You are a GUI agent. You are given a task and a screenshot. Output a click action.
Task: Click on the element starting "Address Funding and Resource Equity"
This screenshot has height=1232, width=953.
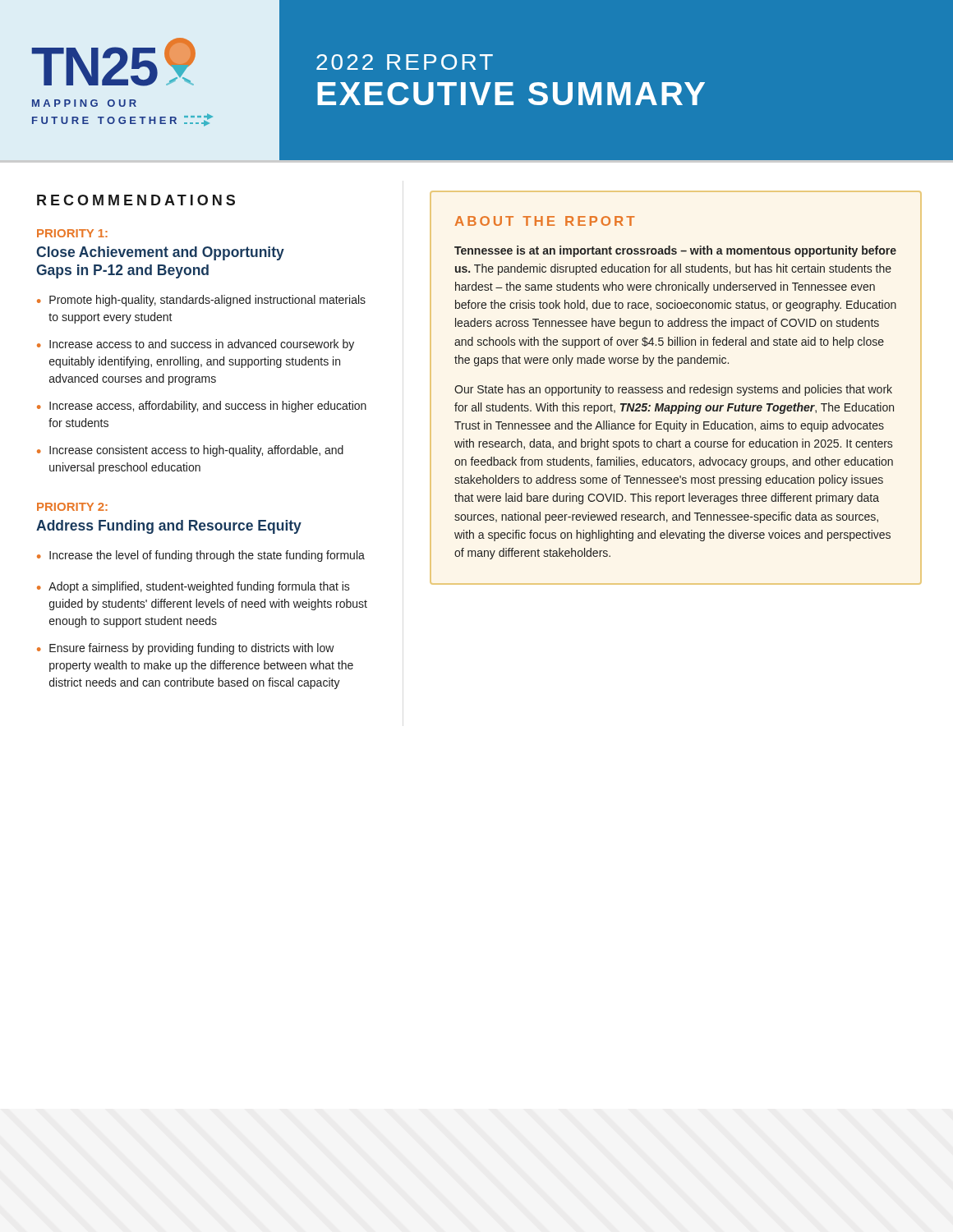click(x=169, y=525)
